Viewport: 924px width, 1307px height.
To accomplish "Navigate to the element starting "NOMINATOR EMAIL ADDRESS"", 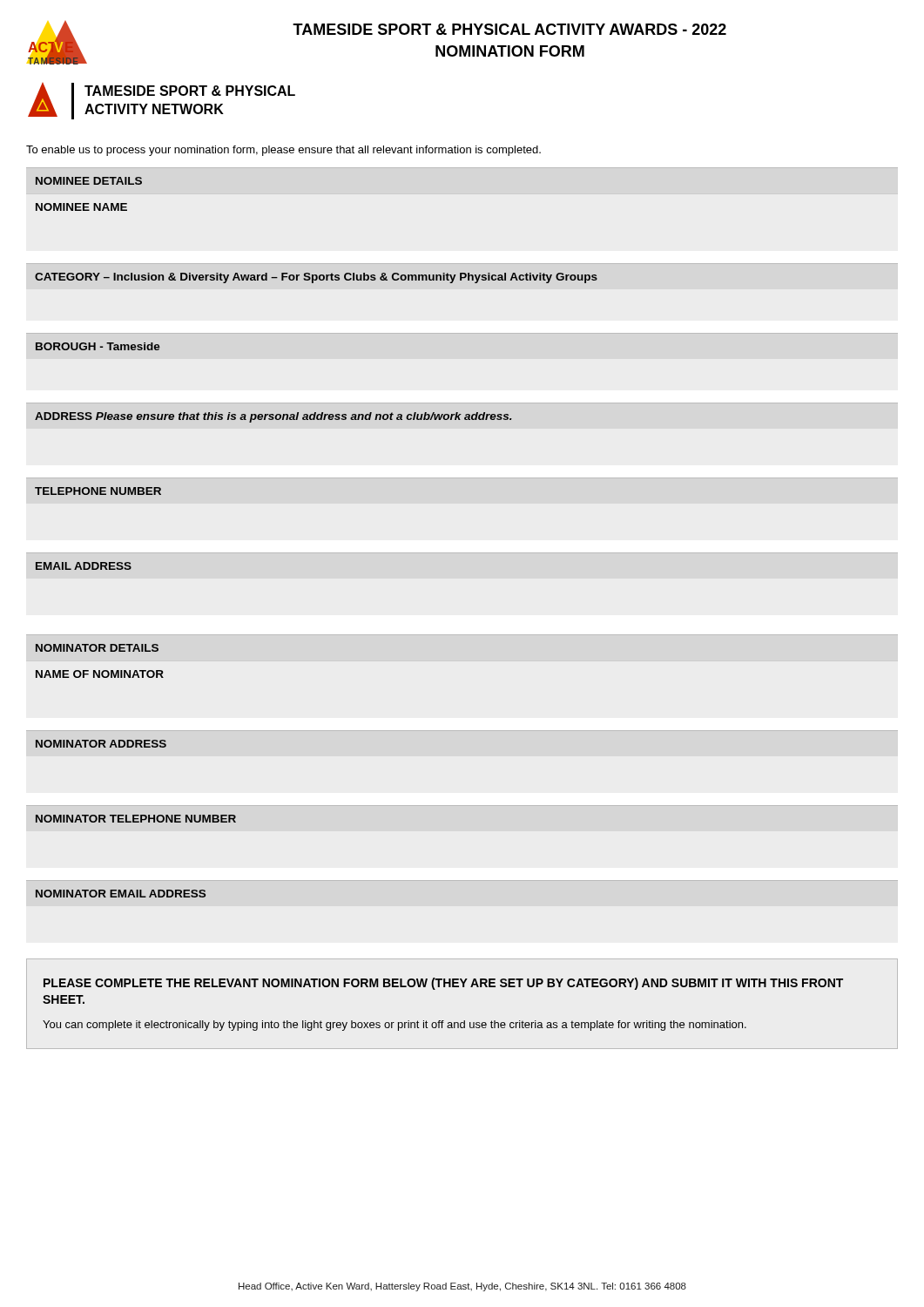I will (121, 893).
